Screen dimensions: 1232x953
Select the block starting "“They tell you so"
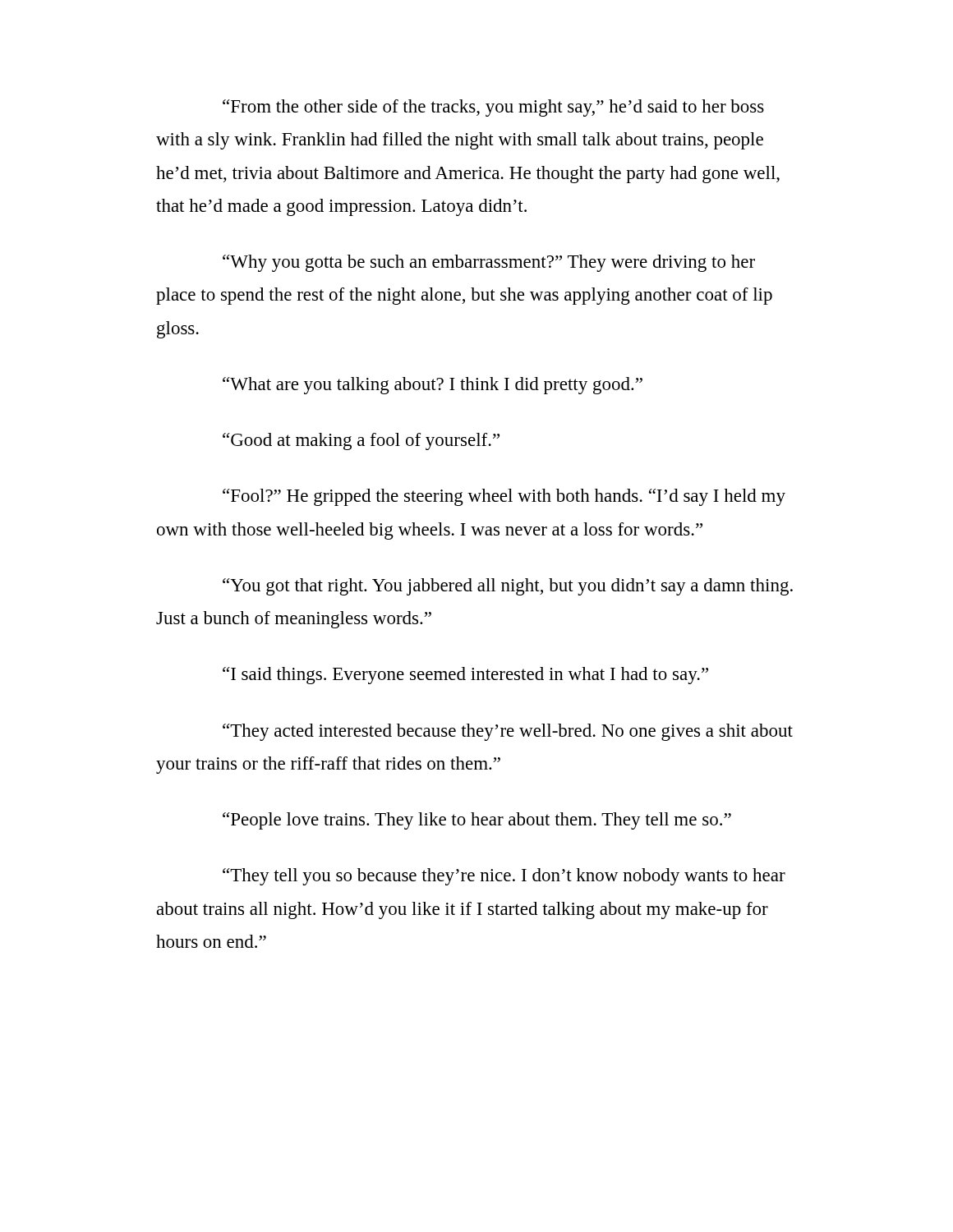[x=476, y=909]
